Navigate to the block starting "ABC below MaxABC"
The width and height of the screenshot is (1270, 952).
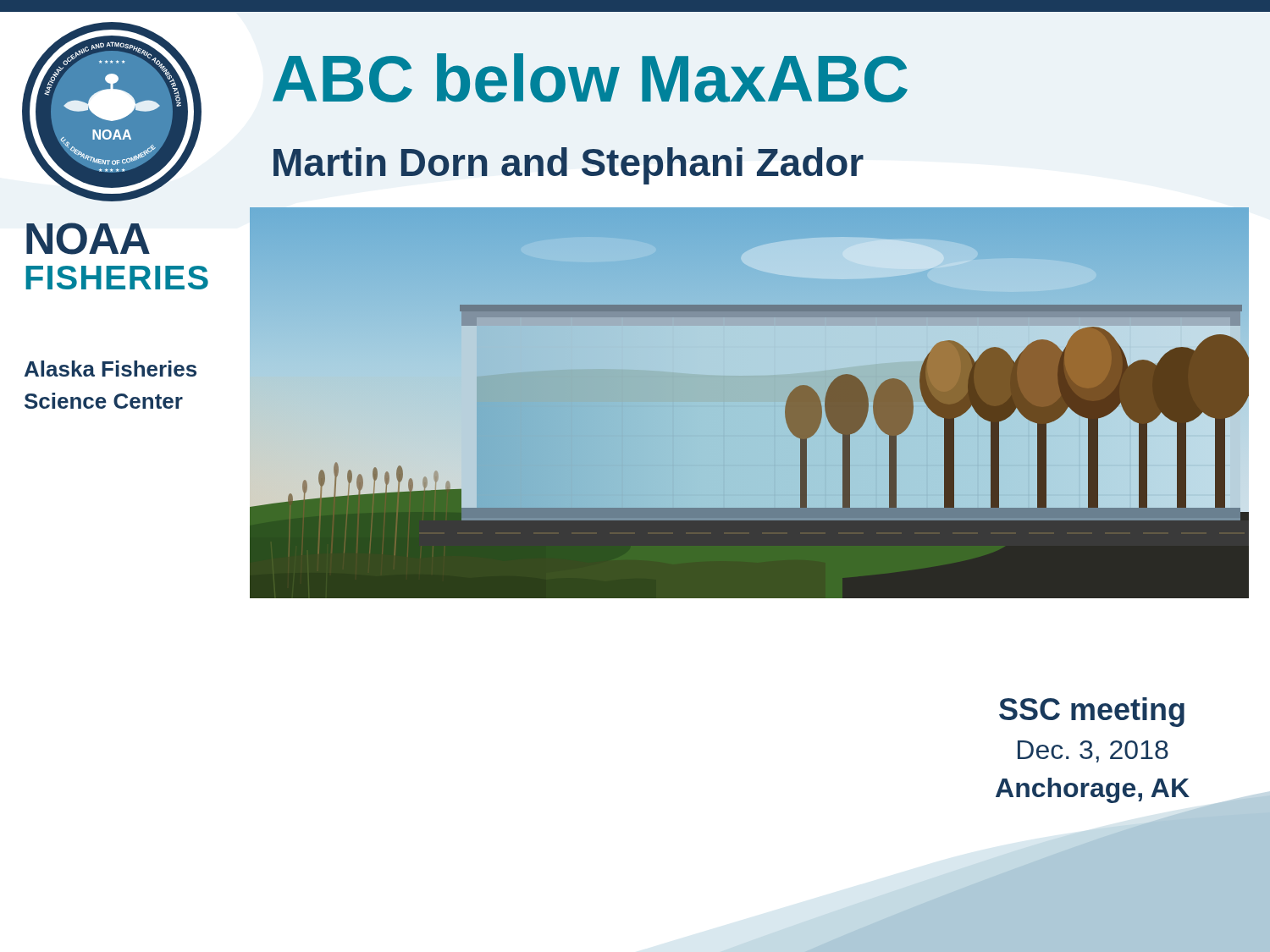click(590, 79)
